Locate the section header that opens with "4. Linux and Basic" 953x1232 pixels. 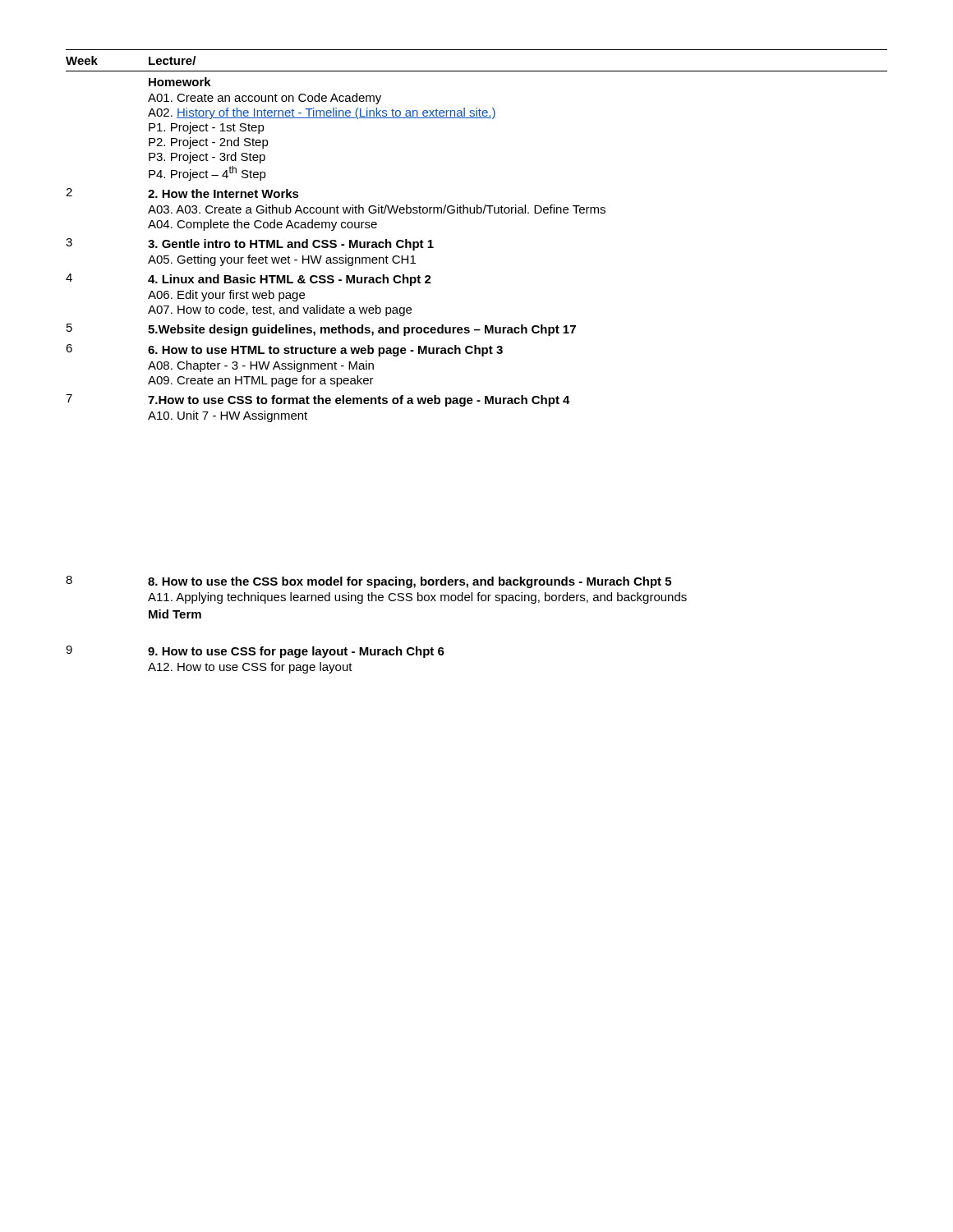click(x=290, y=279)
